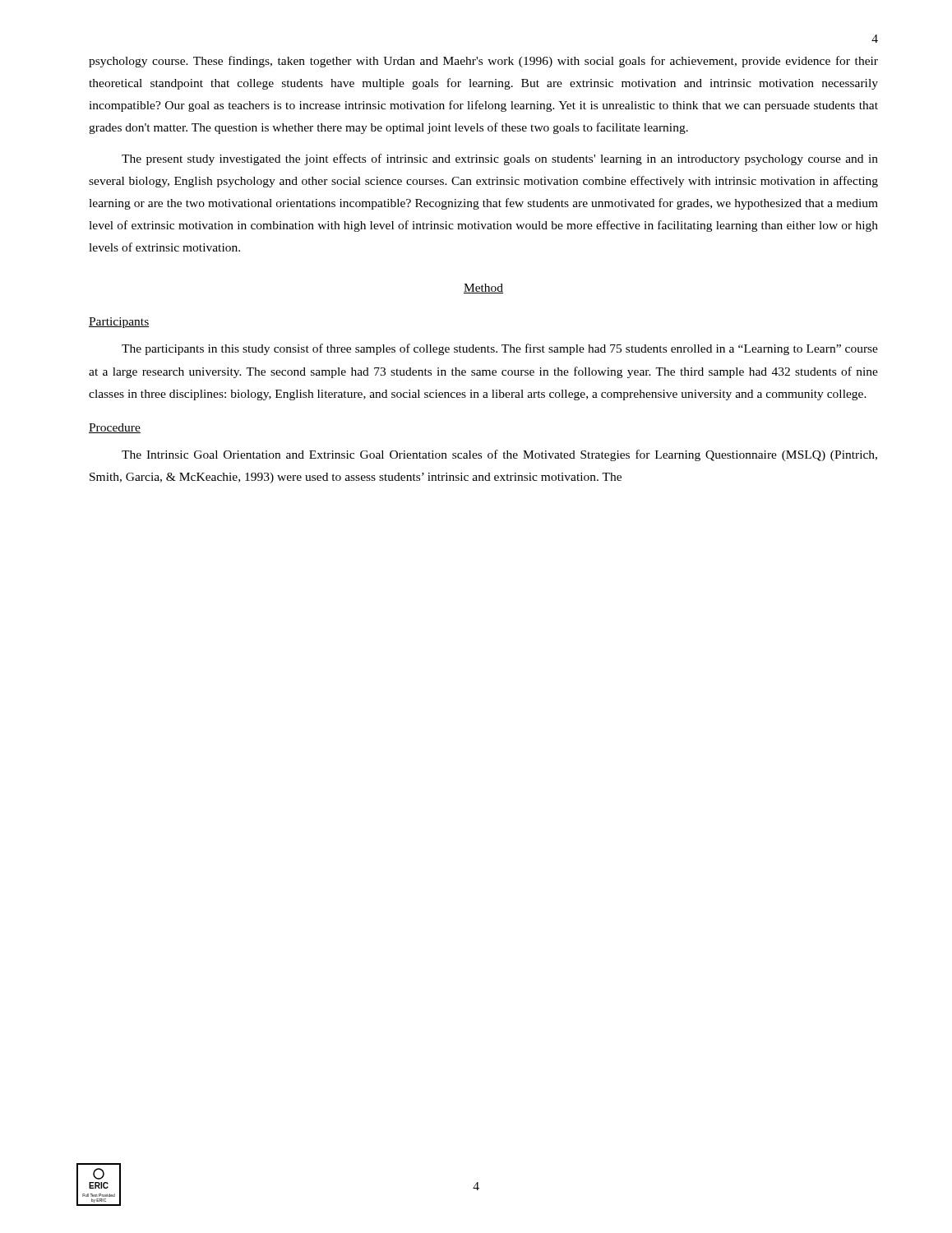Find the logo

pyautogui.click(x=99, y=1184)
